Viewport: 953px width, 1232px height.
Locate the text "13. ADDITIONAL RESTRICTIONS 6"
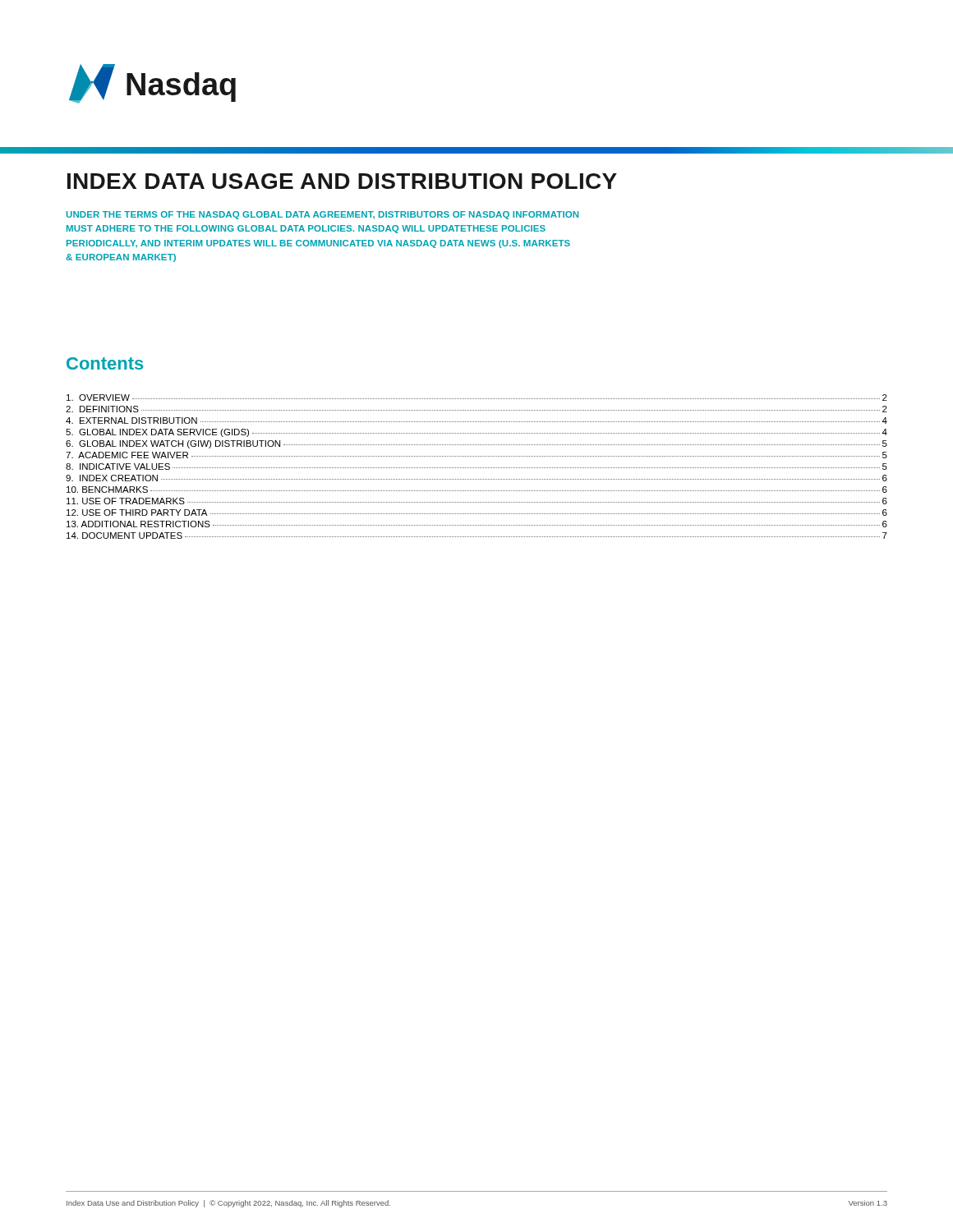[x=476, y=524]
